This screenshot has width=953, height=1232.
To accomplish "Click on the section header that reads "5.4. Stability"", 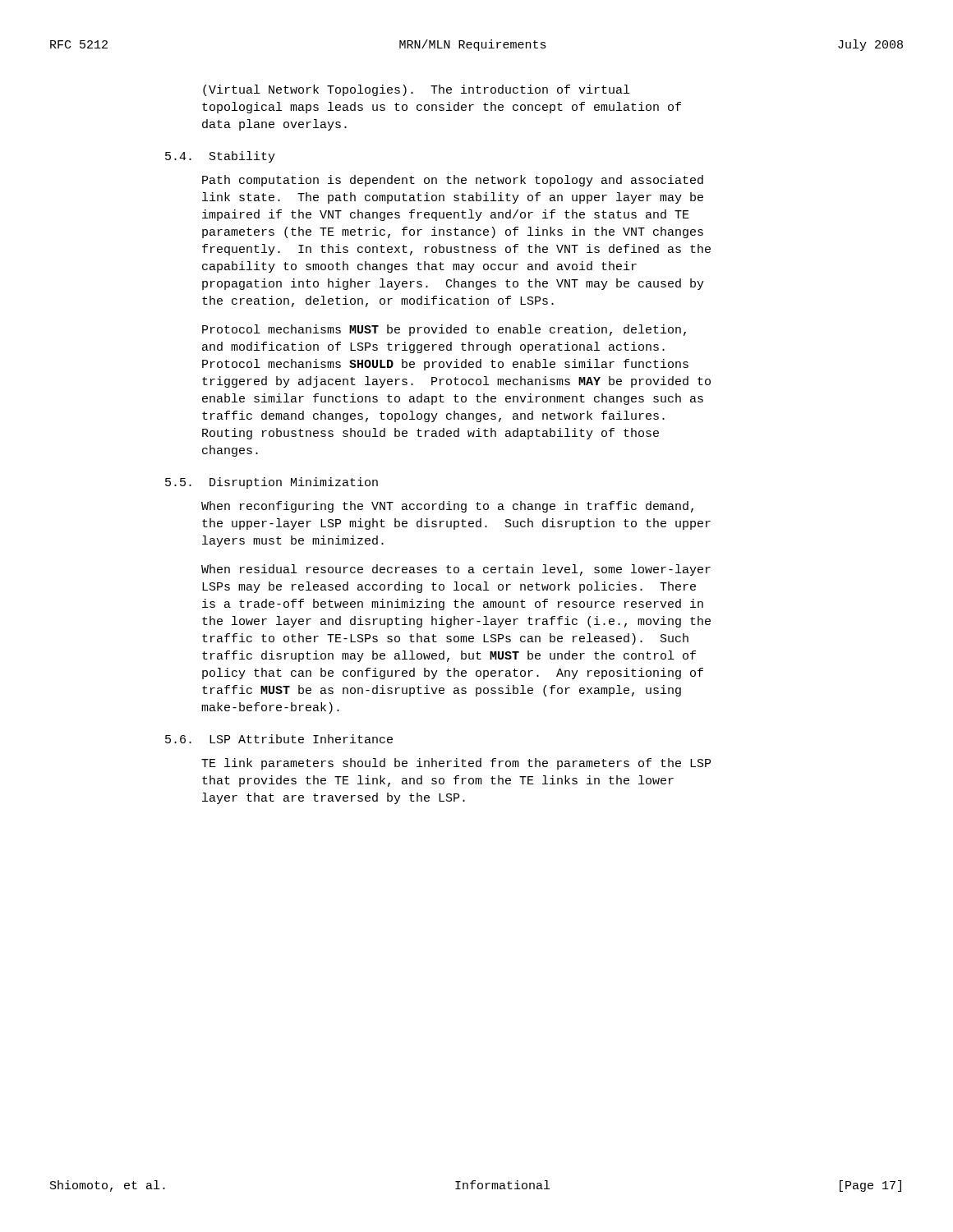I will [x=220, y=157].
